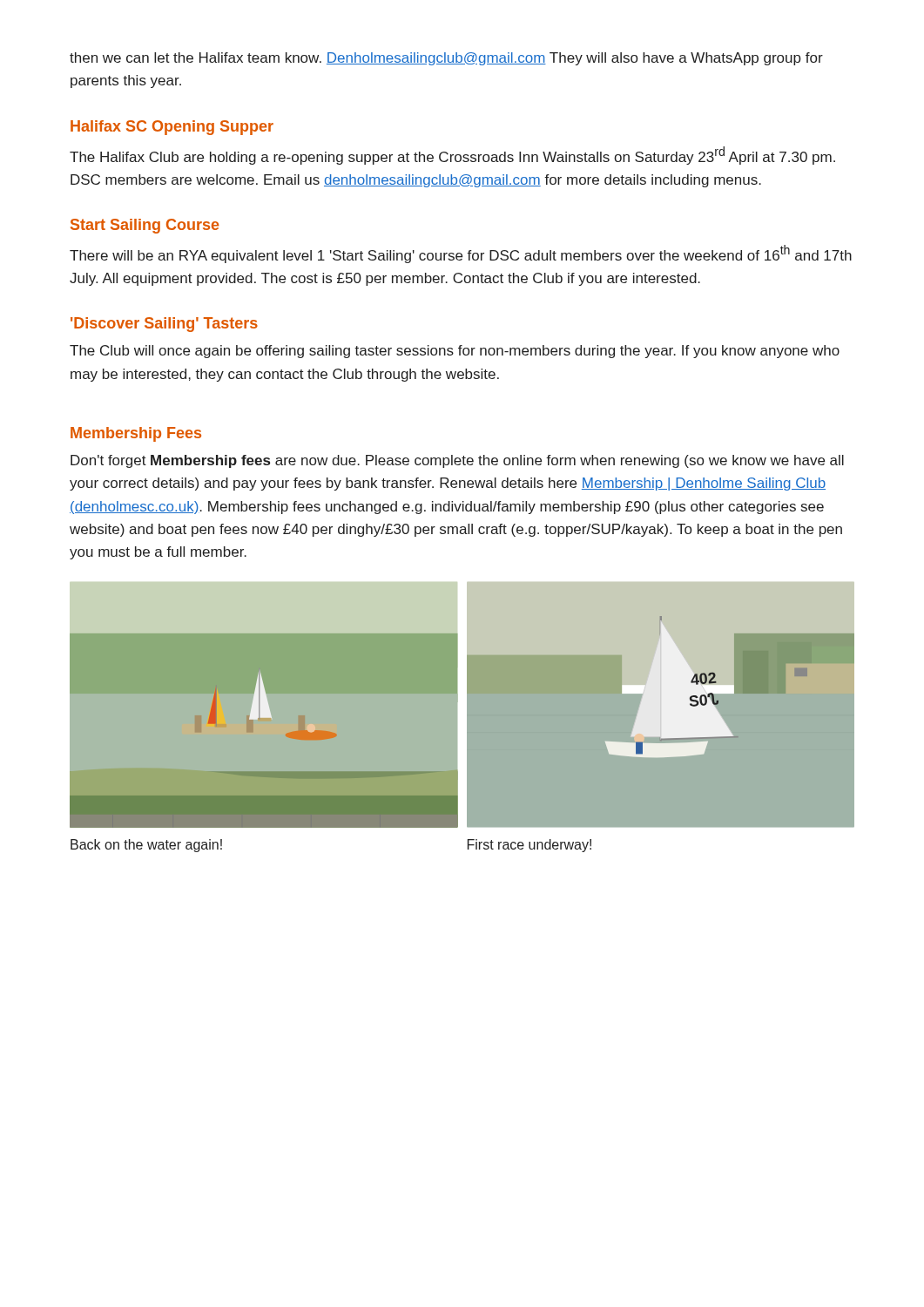Screen dimensions: 1307x924
Task: Select the text block with the text "then we can let"
Action: [446, 69]
